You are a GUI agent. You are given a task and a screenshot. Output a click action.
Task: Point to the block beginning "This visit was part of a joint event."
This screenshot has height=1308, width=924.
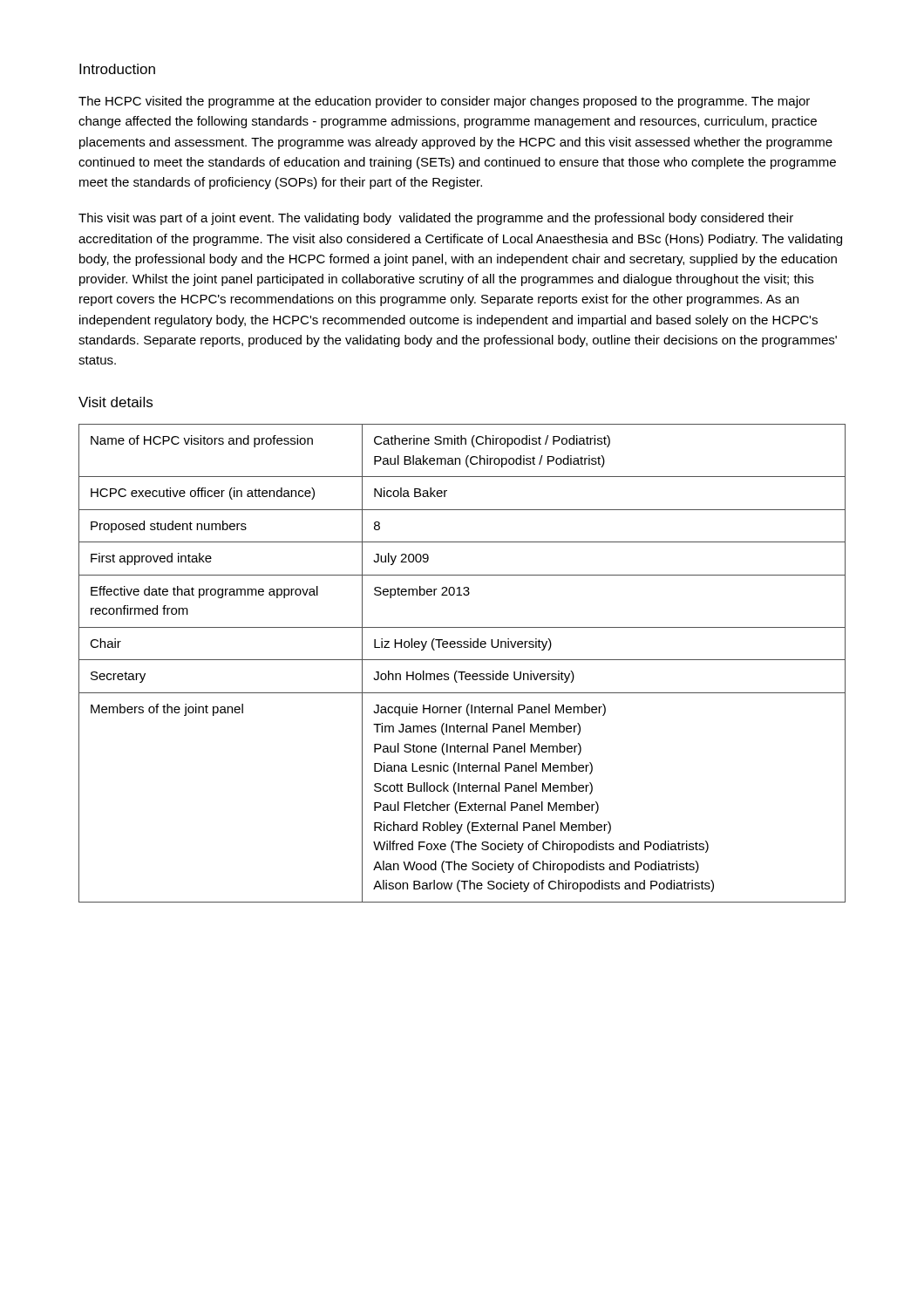tap(461, 289)
